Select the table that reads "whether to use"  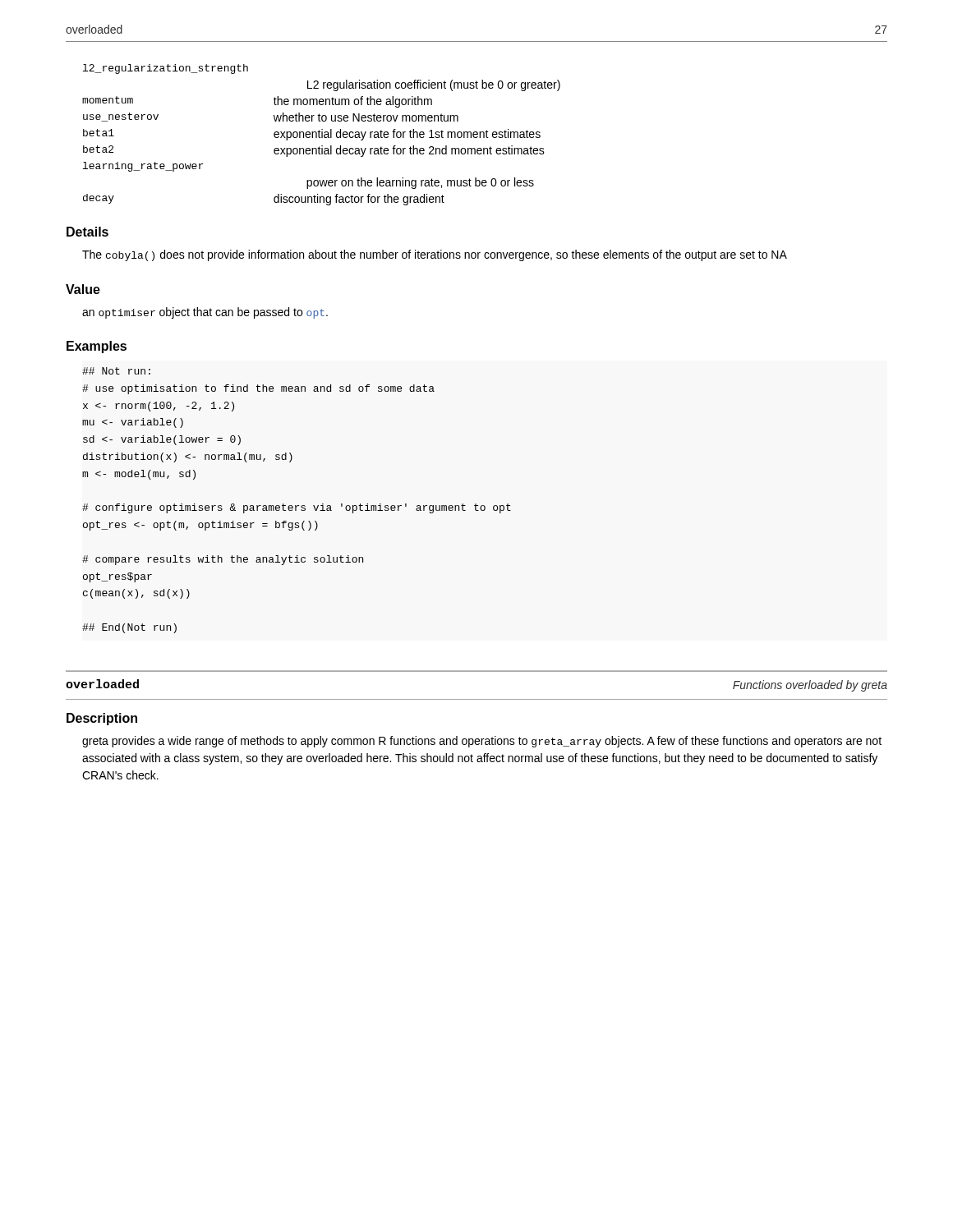click(x=476, y=134)
